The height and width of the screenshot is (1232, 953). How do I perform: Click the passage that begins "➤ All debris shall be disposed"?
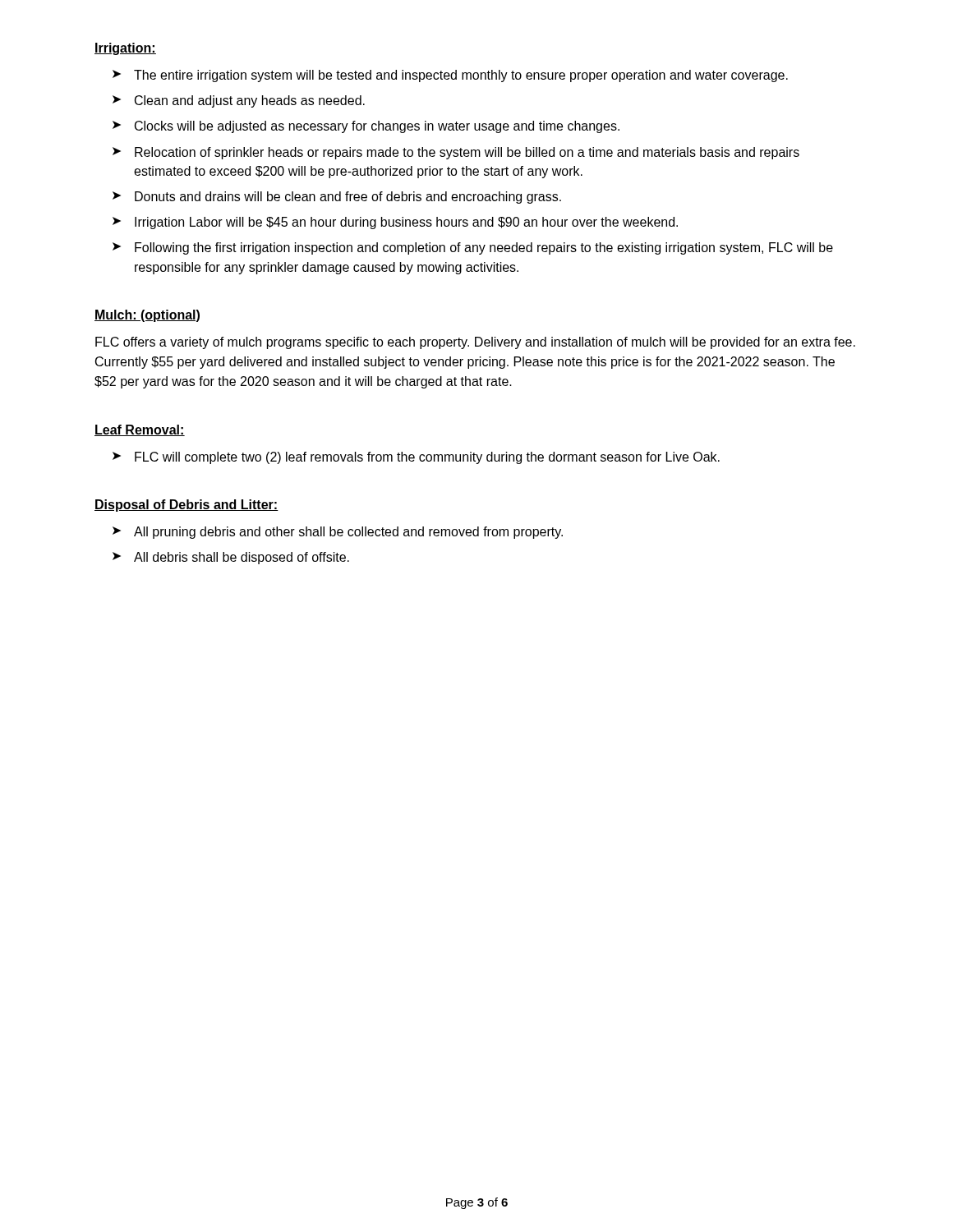[231, 558]
